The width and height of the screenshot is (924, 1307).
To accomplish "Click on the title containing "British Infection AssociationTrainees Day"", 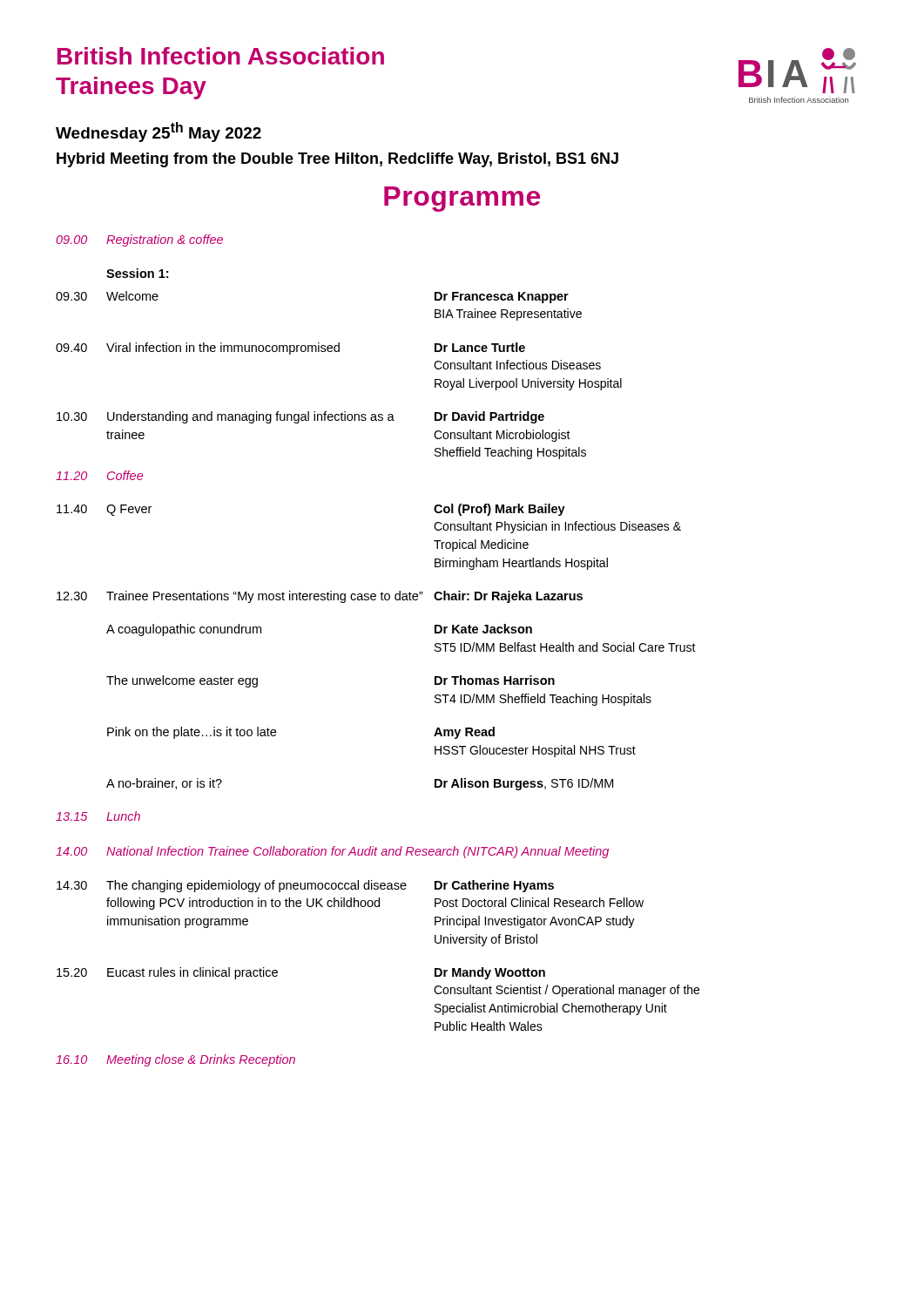I will pos(379,71).
